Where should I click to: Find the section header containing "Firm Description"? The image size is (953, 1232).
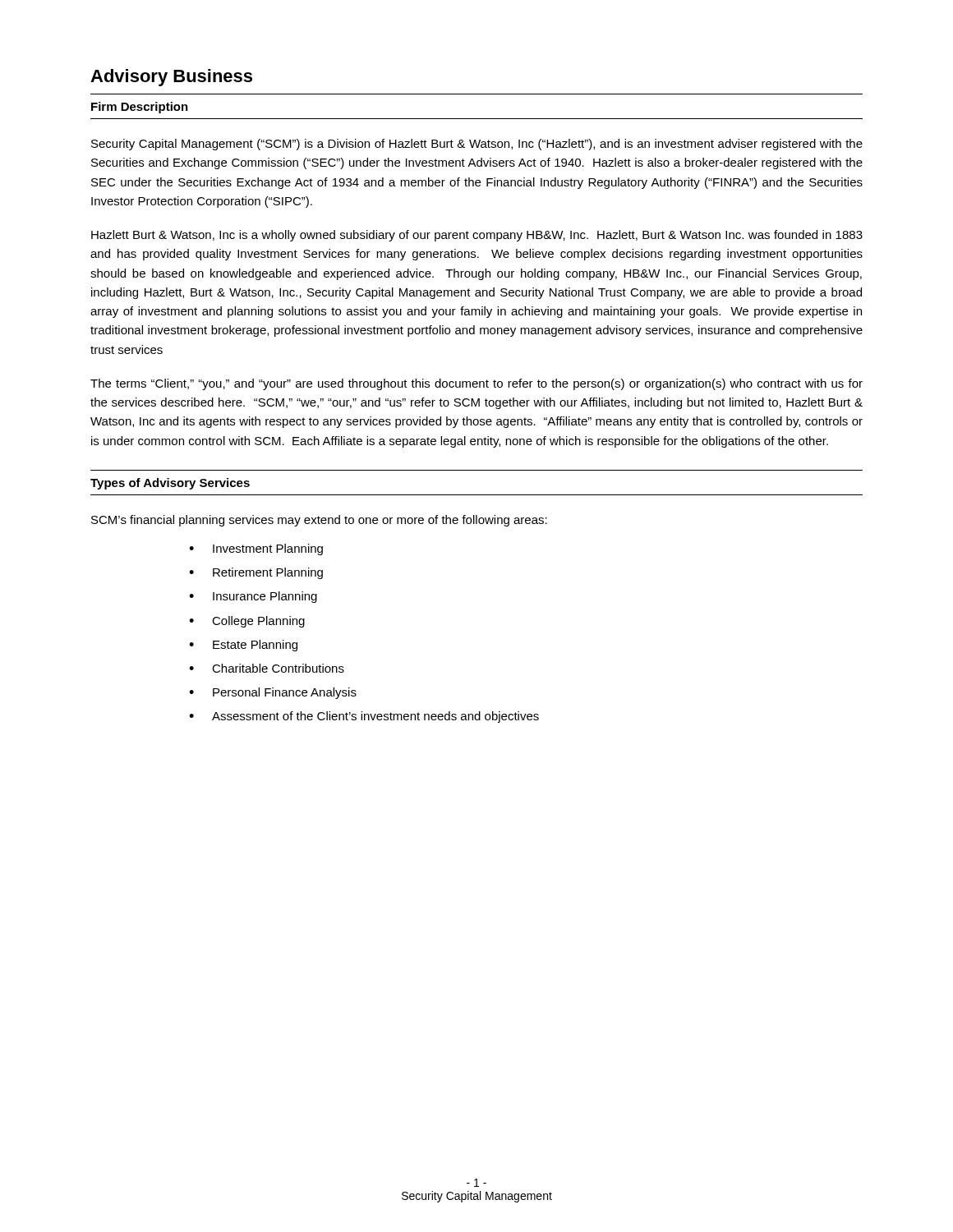pos(139,106)
